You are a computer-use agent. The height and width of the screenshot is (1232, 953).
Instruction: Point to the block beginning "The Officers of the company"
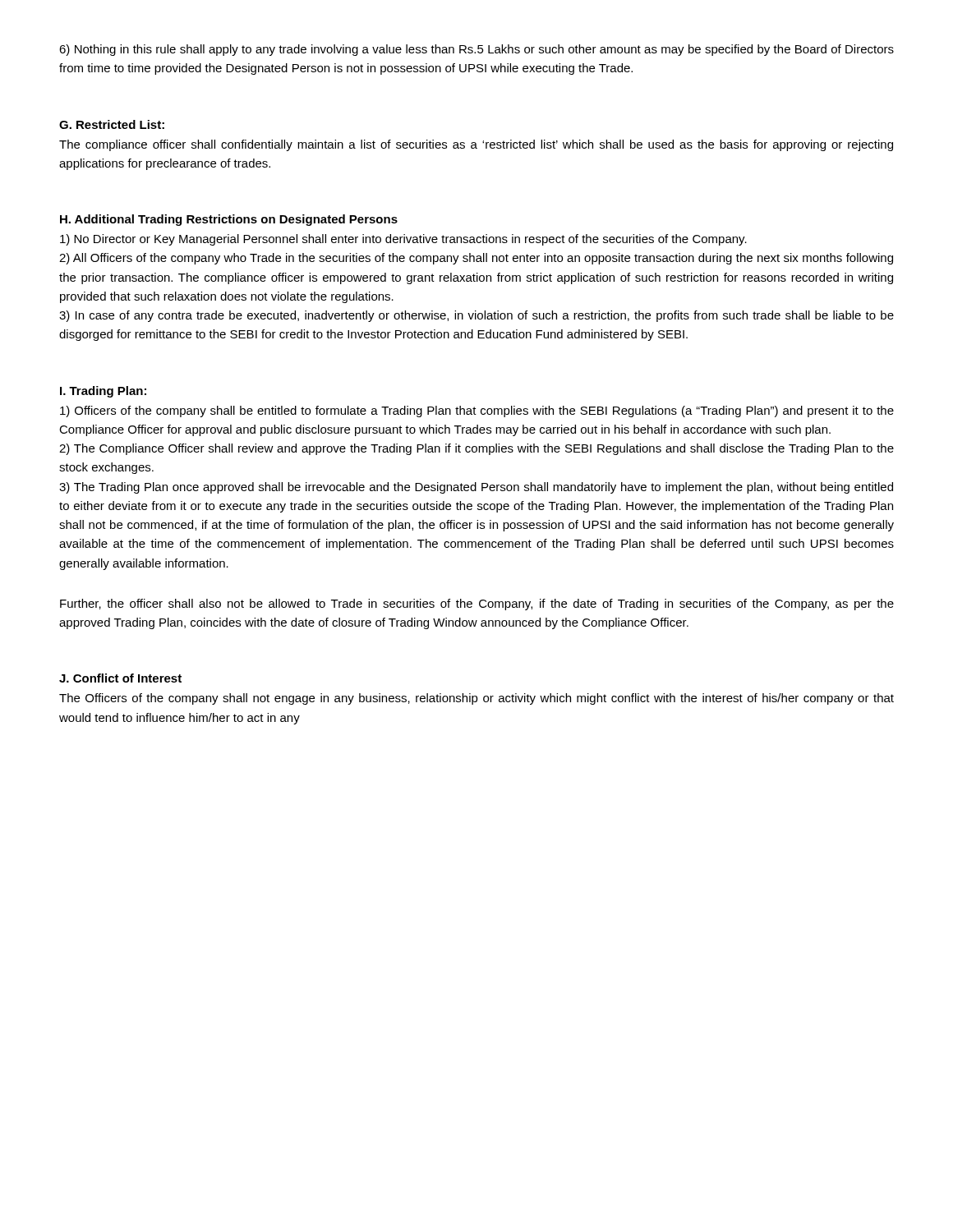tap(476, 707)
